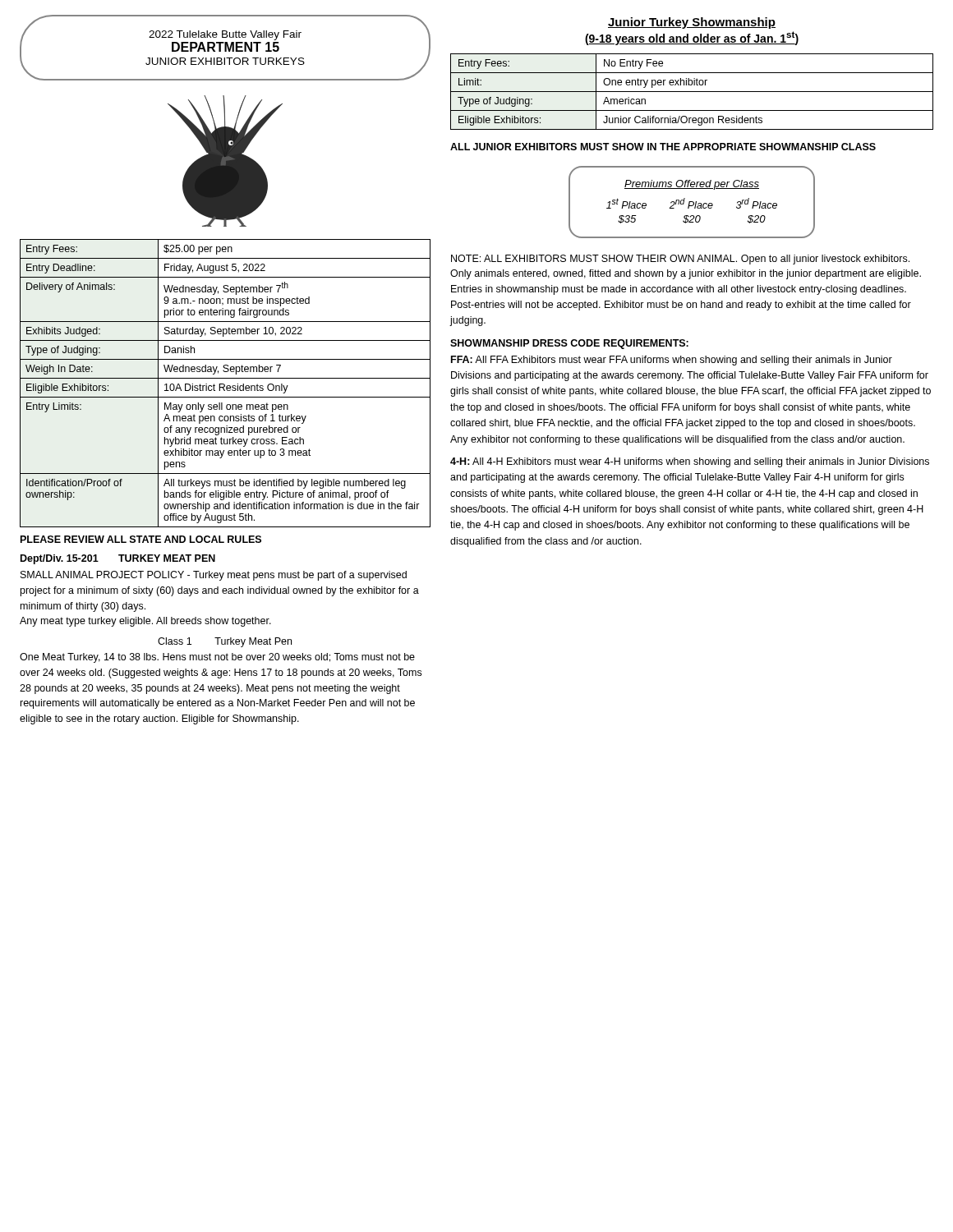The width and height of the screenshot is (953, 1232).
Task: Point to the passage starting "PLEASE REVIEW ALL STATE AND LOCAL RULES"
Action: click(x=141, y=540)
